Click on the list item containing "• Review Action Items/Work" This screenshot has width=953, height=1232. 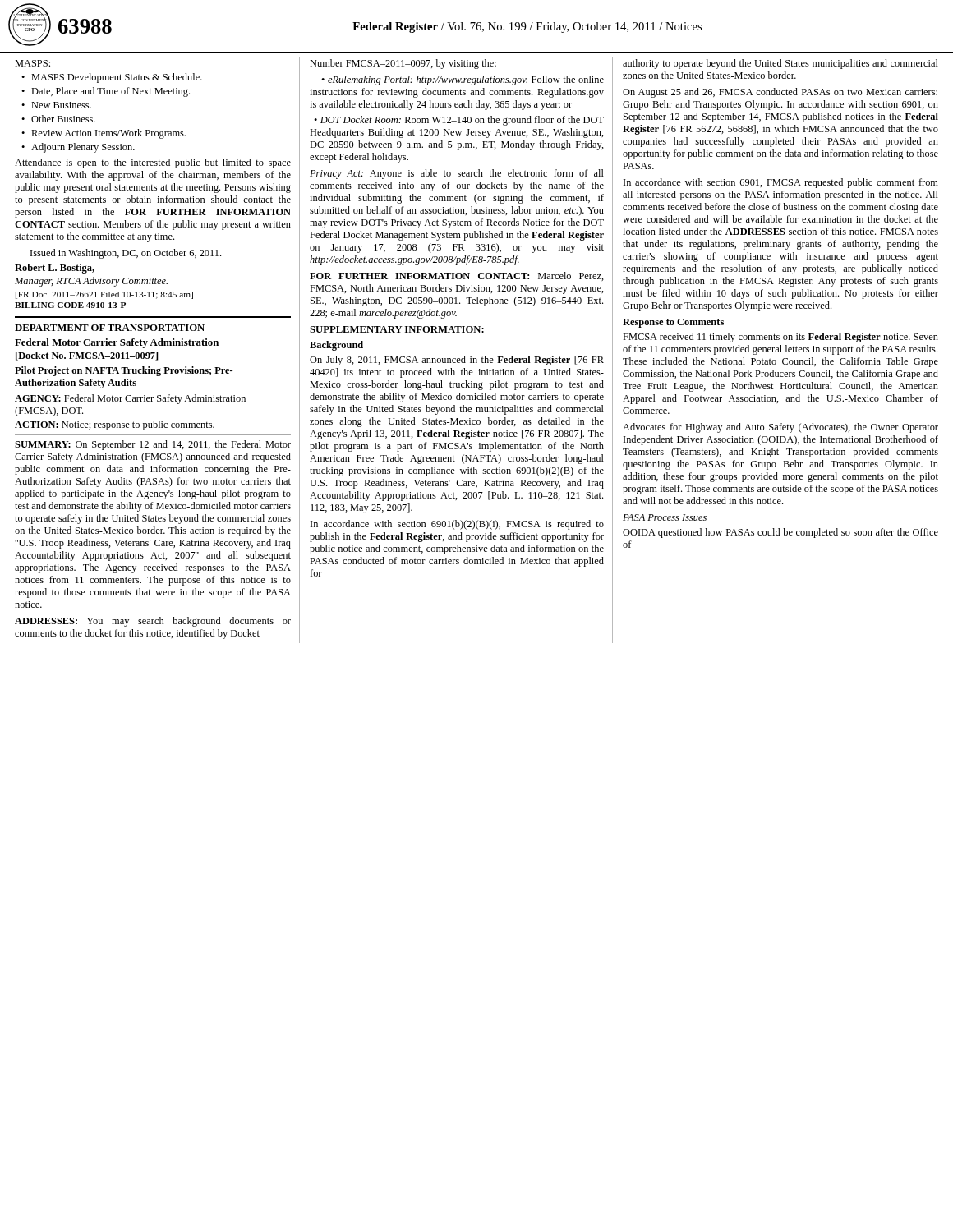tap(104, 133)
